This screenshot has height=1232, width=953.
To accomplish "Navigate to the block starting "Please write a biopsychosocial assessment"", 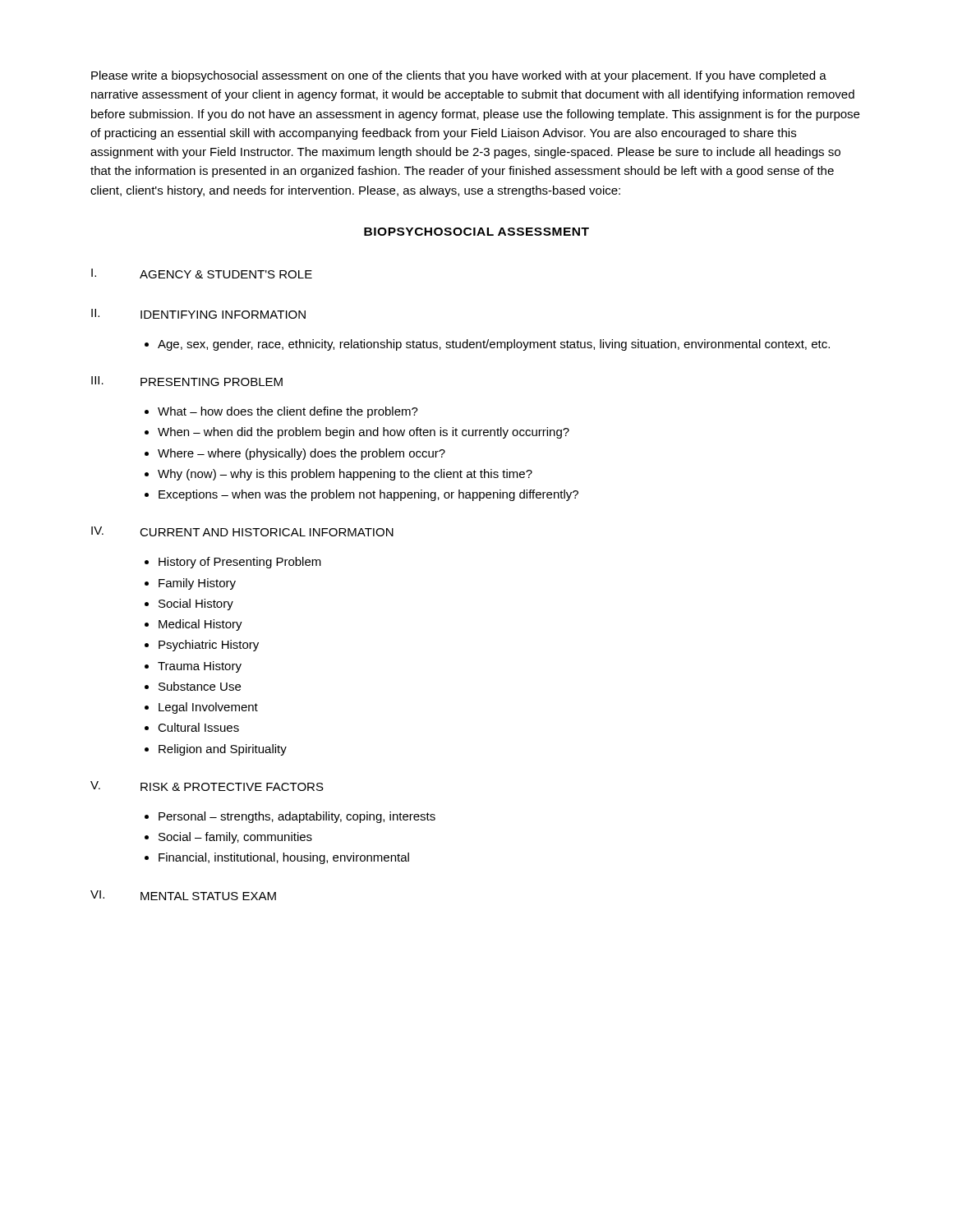I will 475,132.
